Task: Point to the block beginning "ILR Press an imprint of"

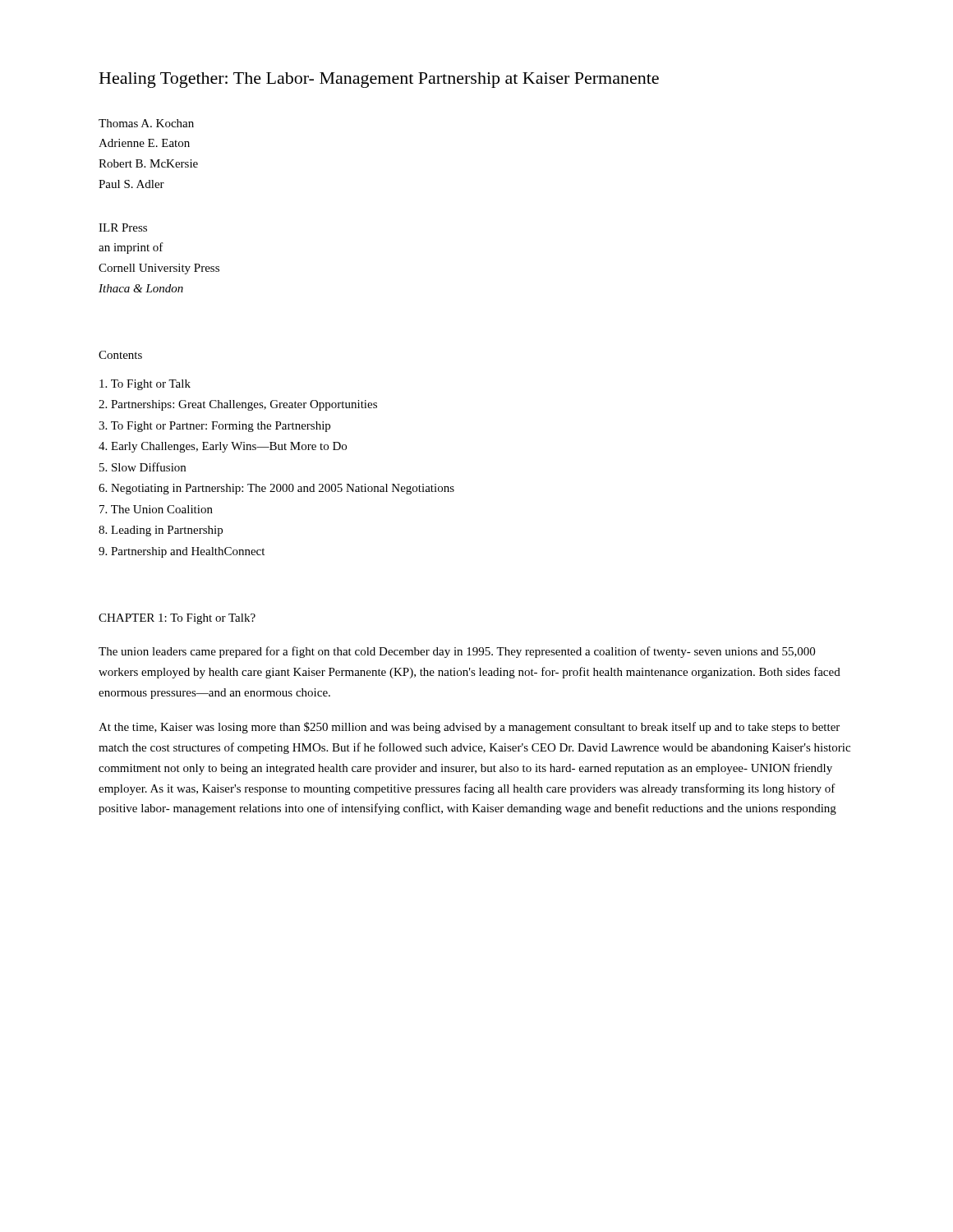Action: (x=159, y=258)
